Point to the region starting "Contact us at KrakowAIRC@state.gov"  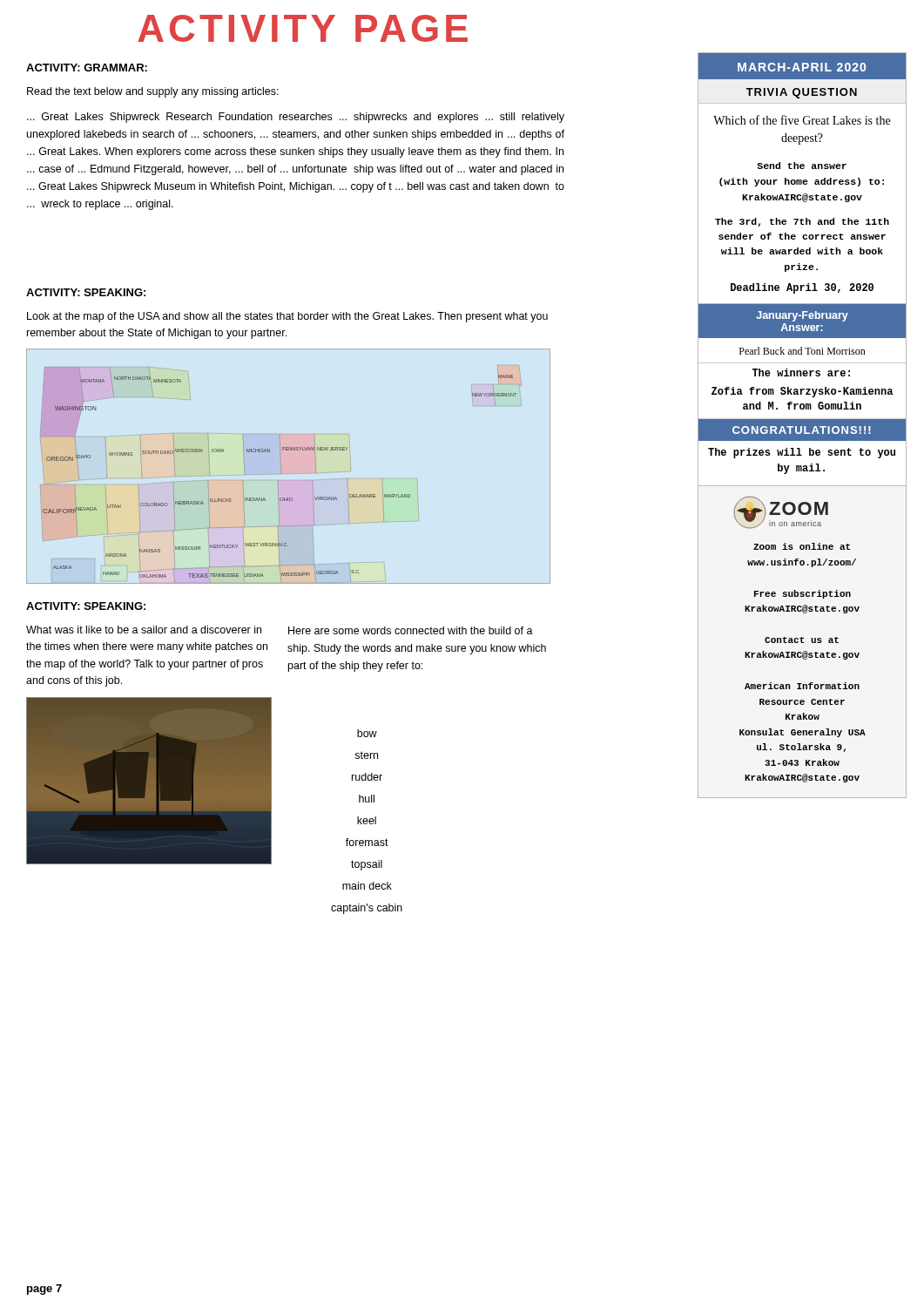point(802,648)
